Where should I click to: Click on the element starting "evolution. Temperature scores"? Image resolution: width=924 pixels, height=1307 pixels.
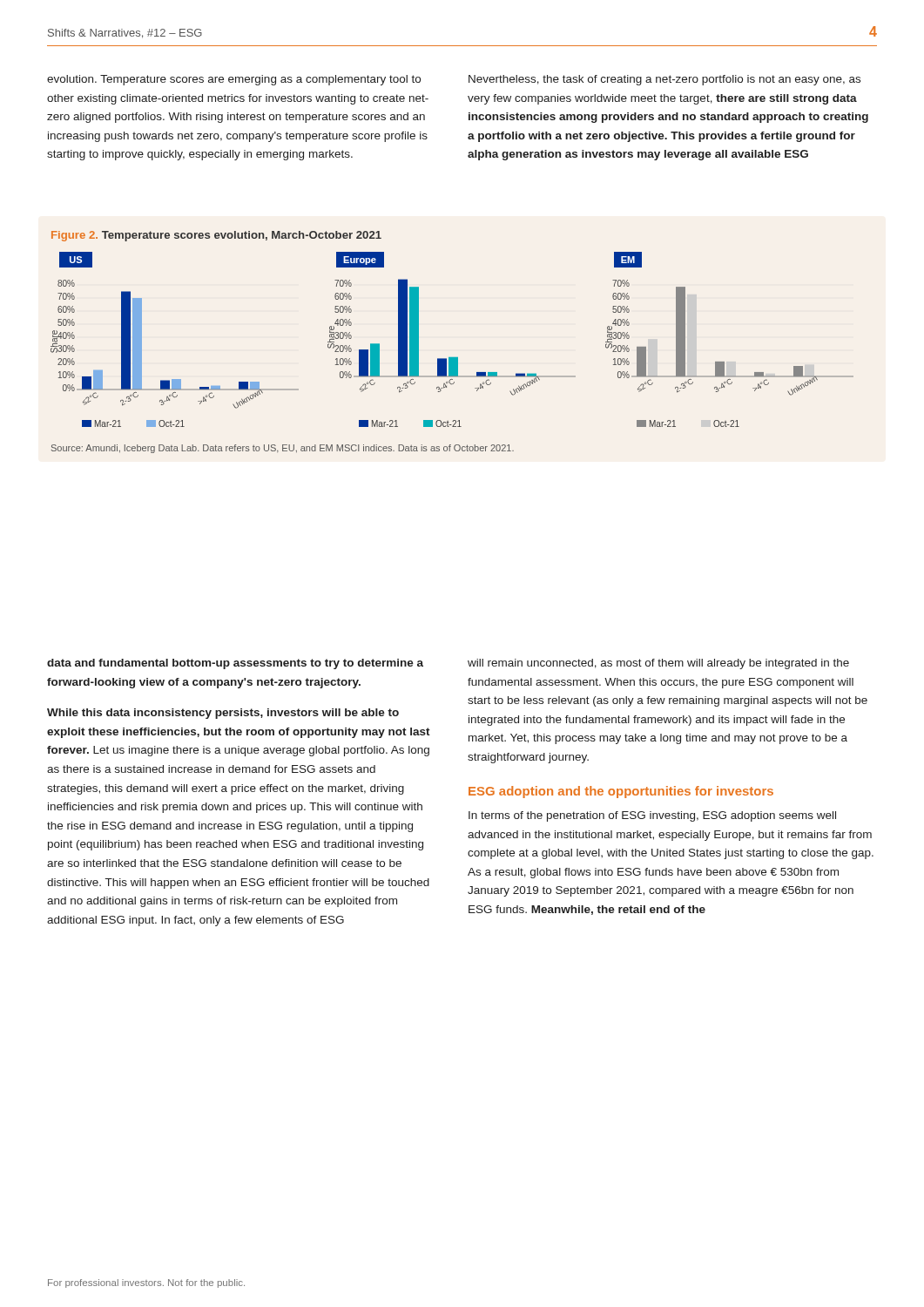(x=238, y=116)
